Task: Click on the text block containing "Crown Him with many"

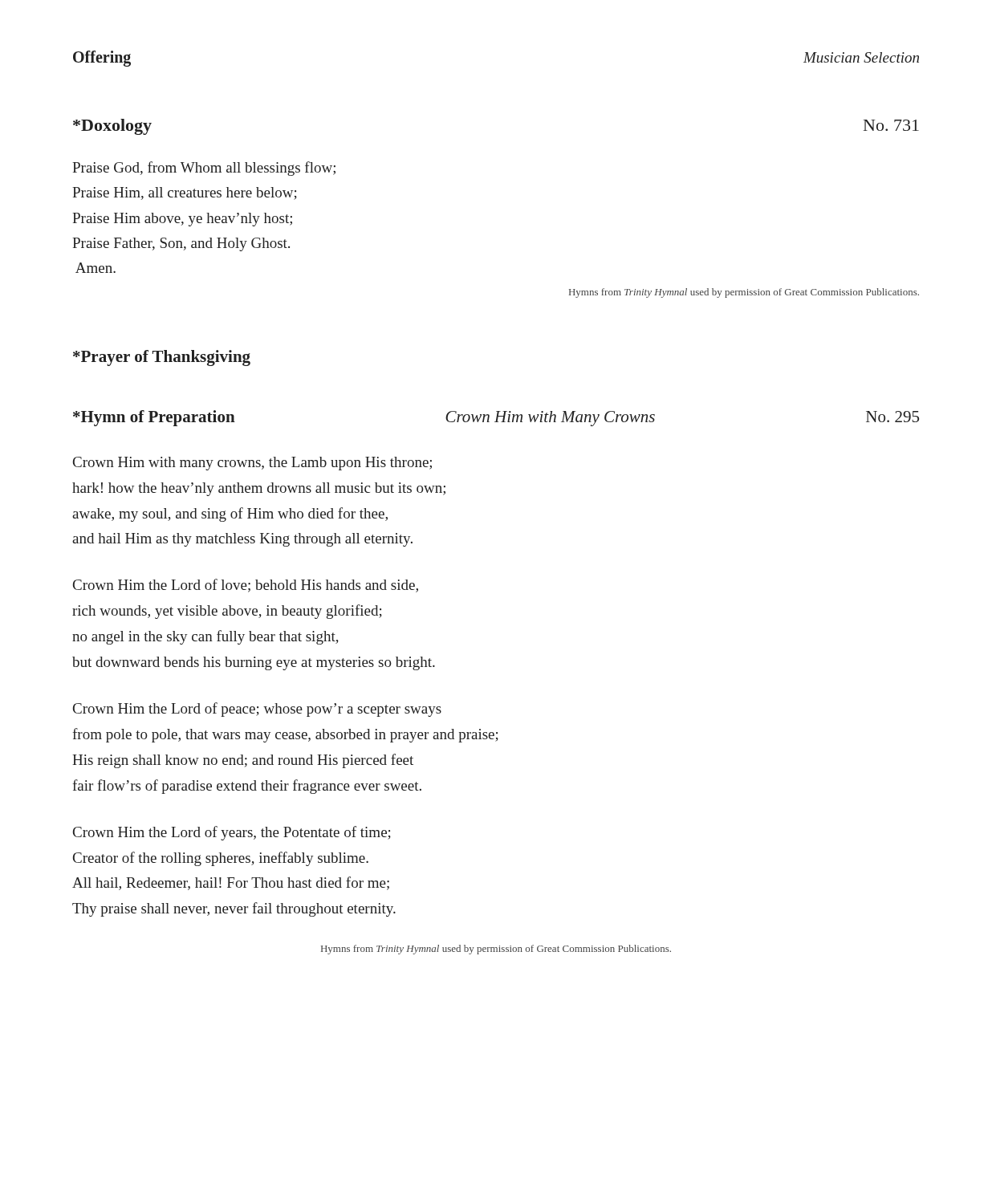Action: pyautogui.click(x=259, y=500)
